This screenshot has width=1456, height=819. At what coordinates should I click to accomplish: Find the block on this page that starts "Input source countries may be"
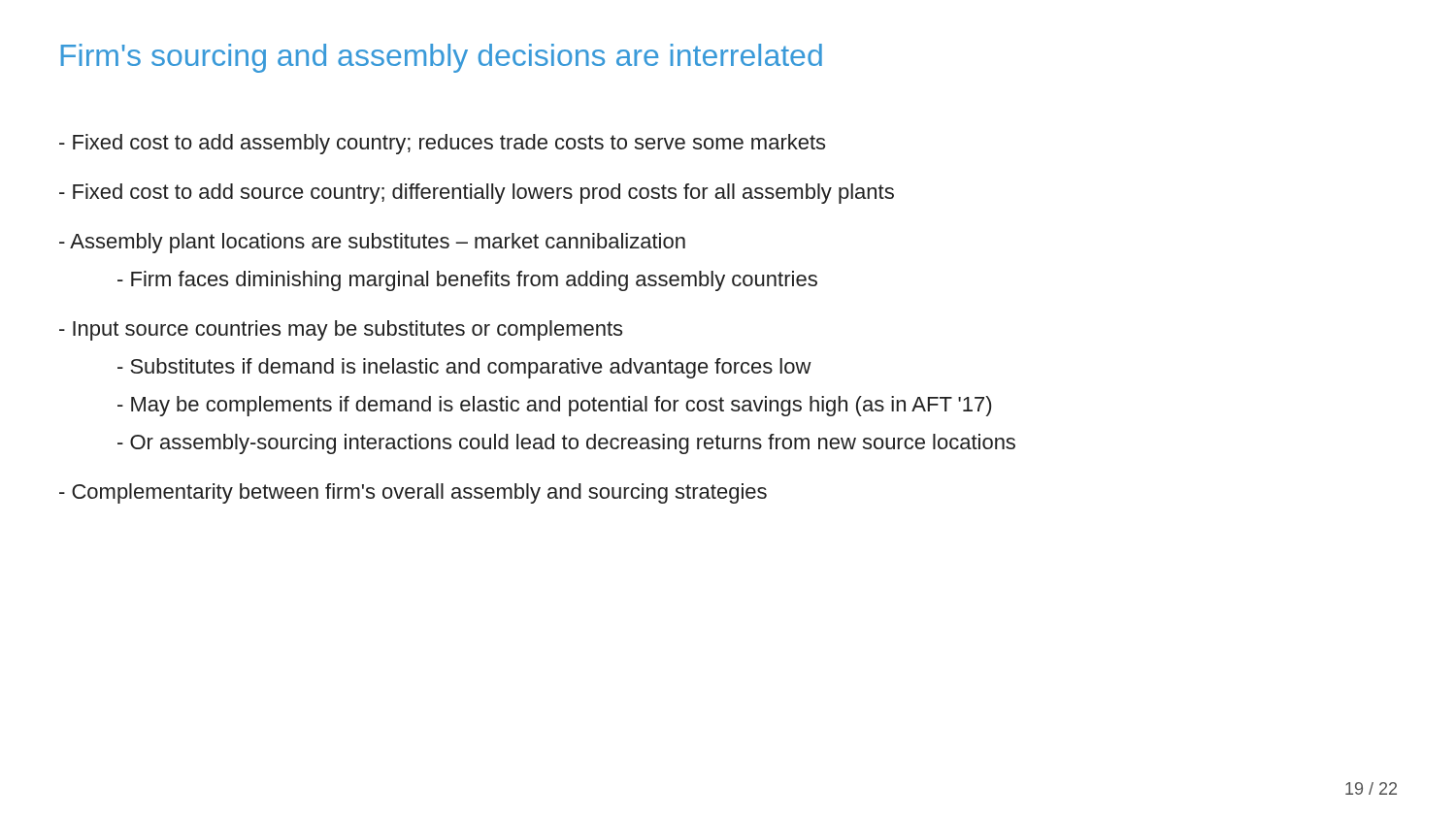(x=341, y=329)
